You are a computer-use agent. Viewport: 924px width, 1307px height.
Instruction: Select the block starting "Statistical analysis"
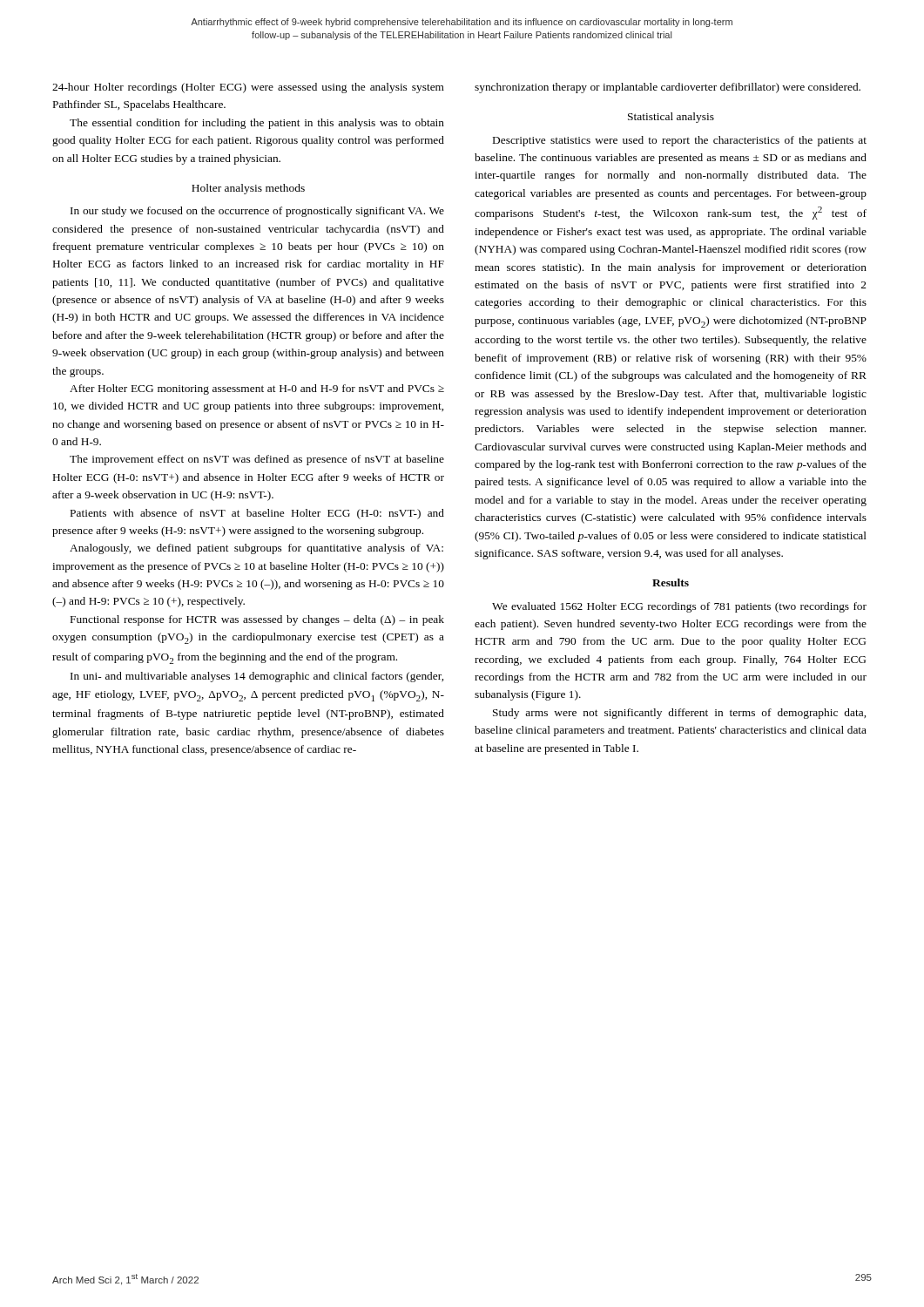[x=671, y=117]
